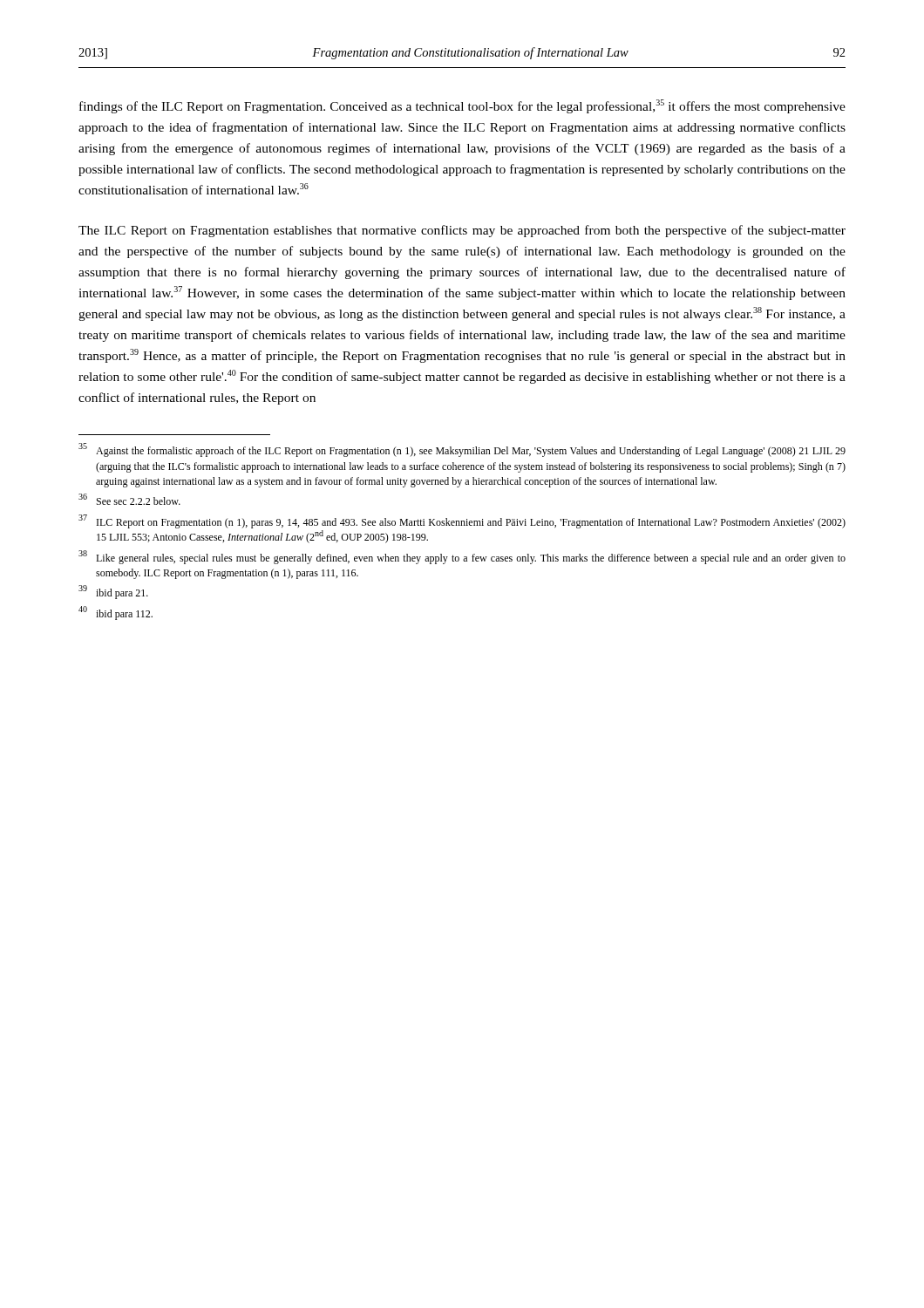Point to the block beginning "35 Against the formalistic approach of the"
The height and width of the screenshot is (1308, 924).
coord(462,467)
